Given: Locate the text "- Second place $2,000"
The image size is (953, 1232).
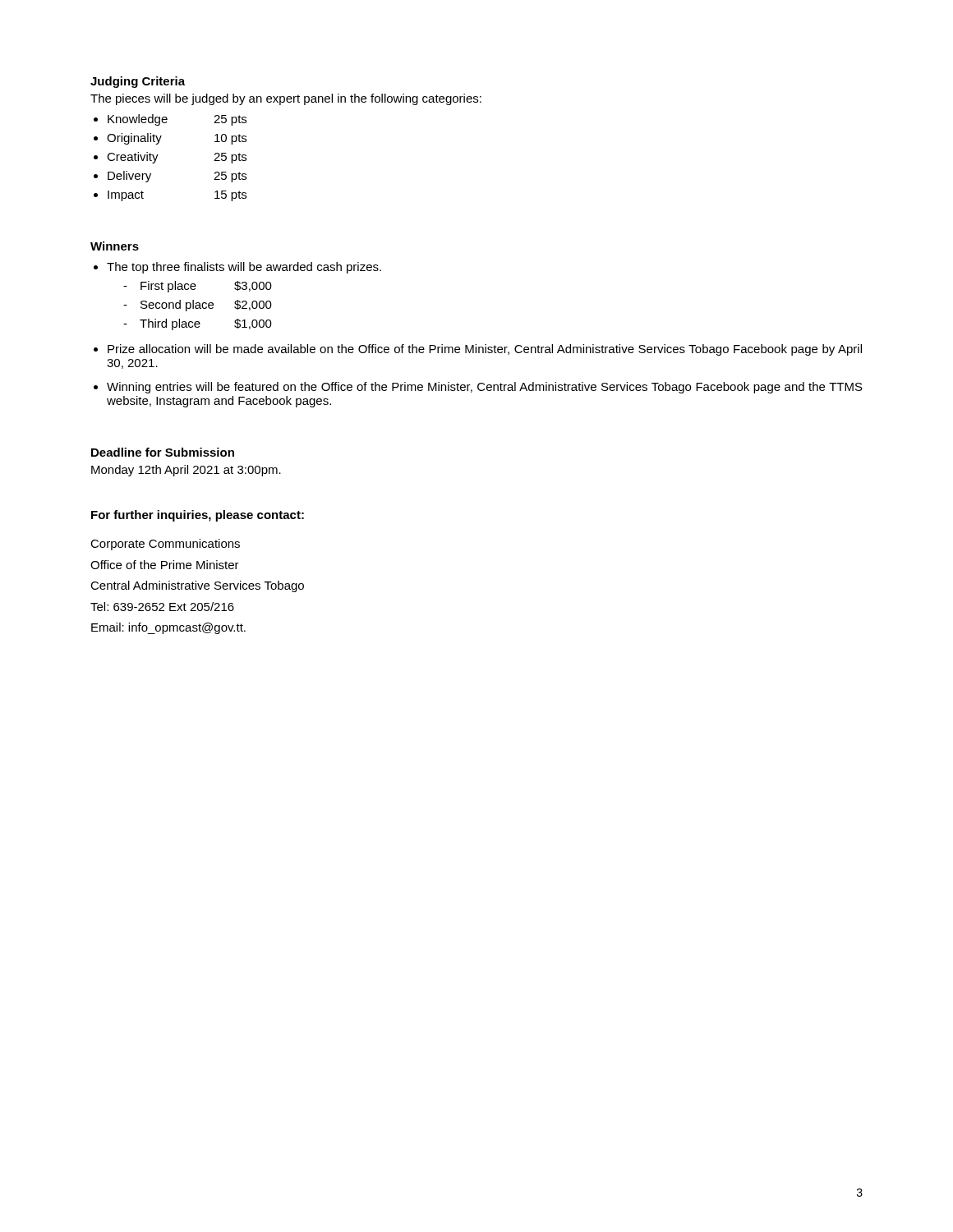Looking at the screenshot, I should tap(198, 304).
